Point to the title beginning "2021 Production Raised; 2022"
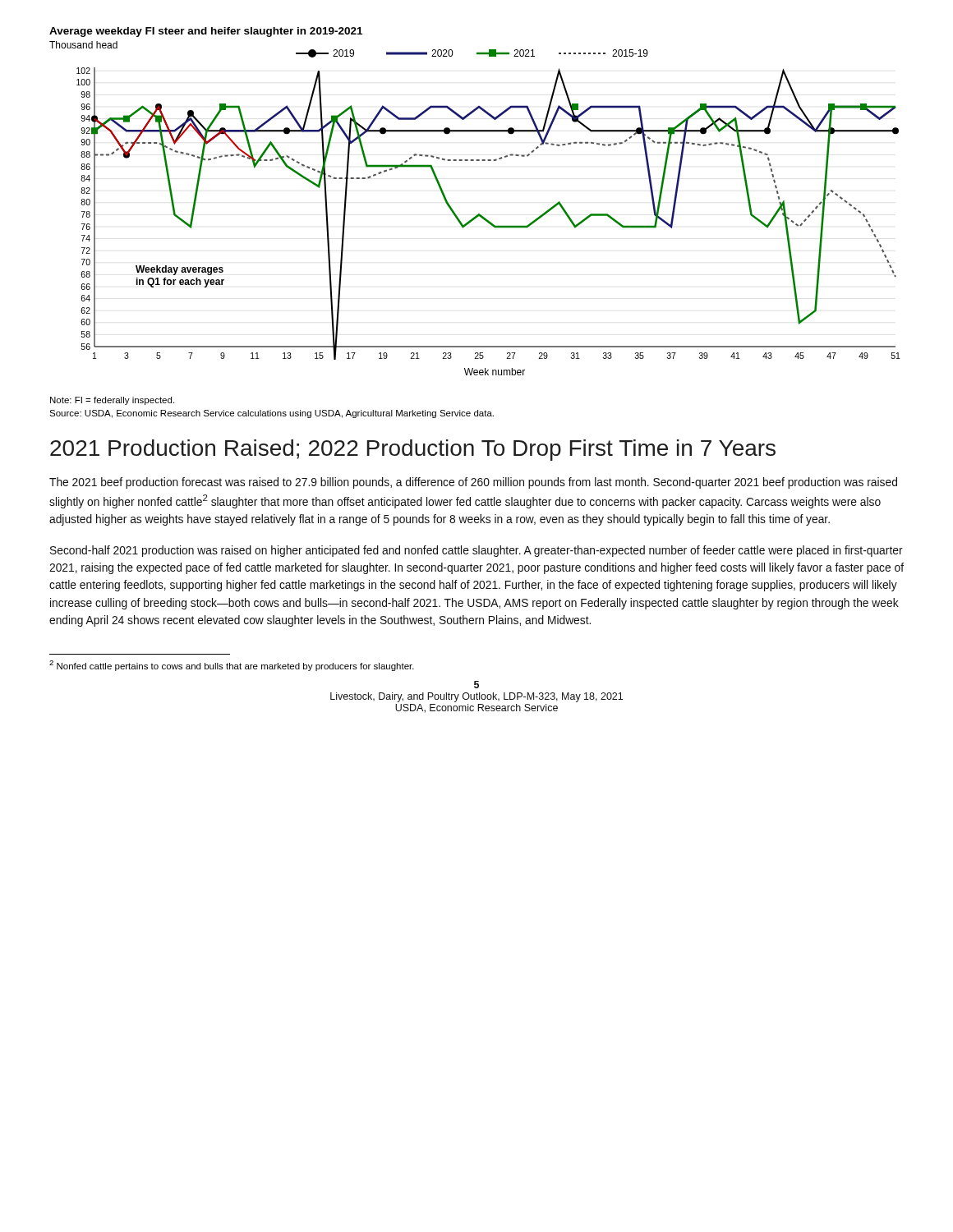953x1232 pixels. 413,448
